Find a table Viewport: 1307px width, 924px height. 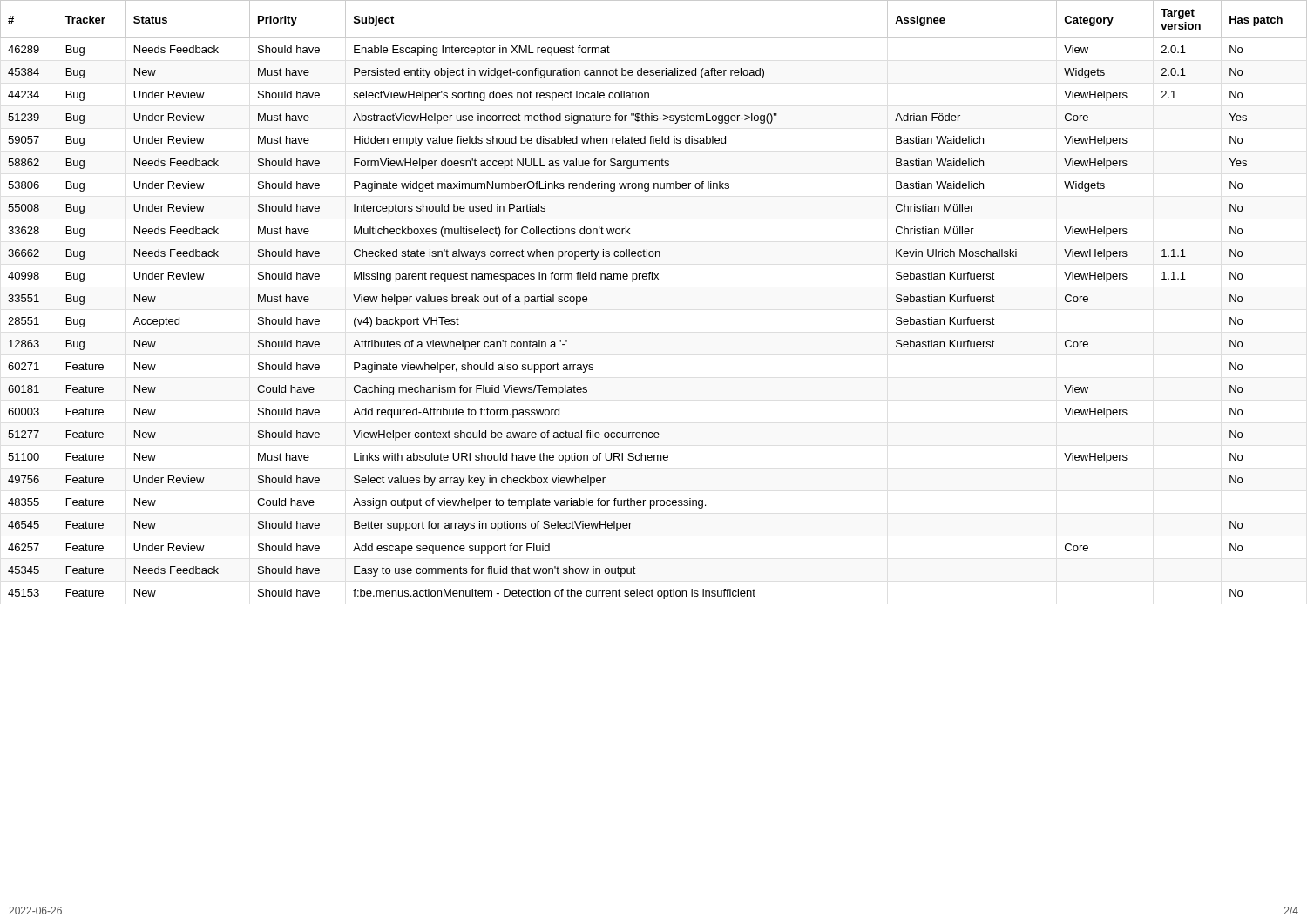[x=654, y=302]
